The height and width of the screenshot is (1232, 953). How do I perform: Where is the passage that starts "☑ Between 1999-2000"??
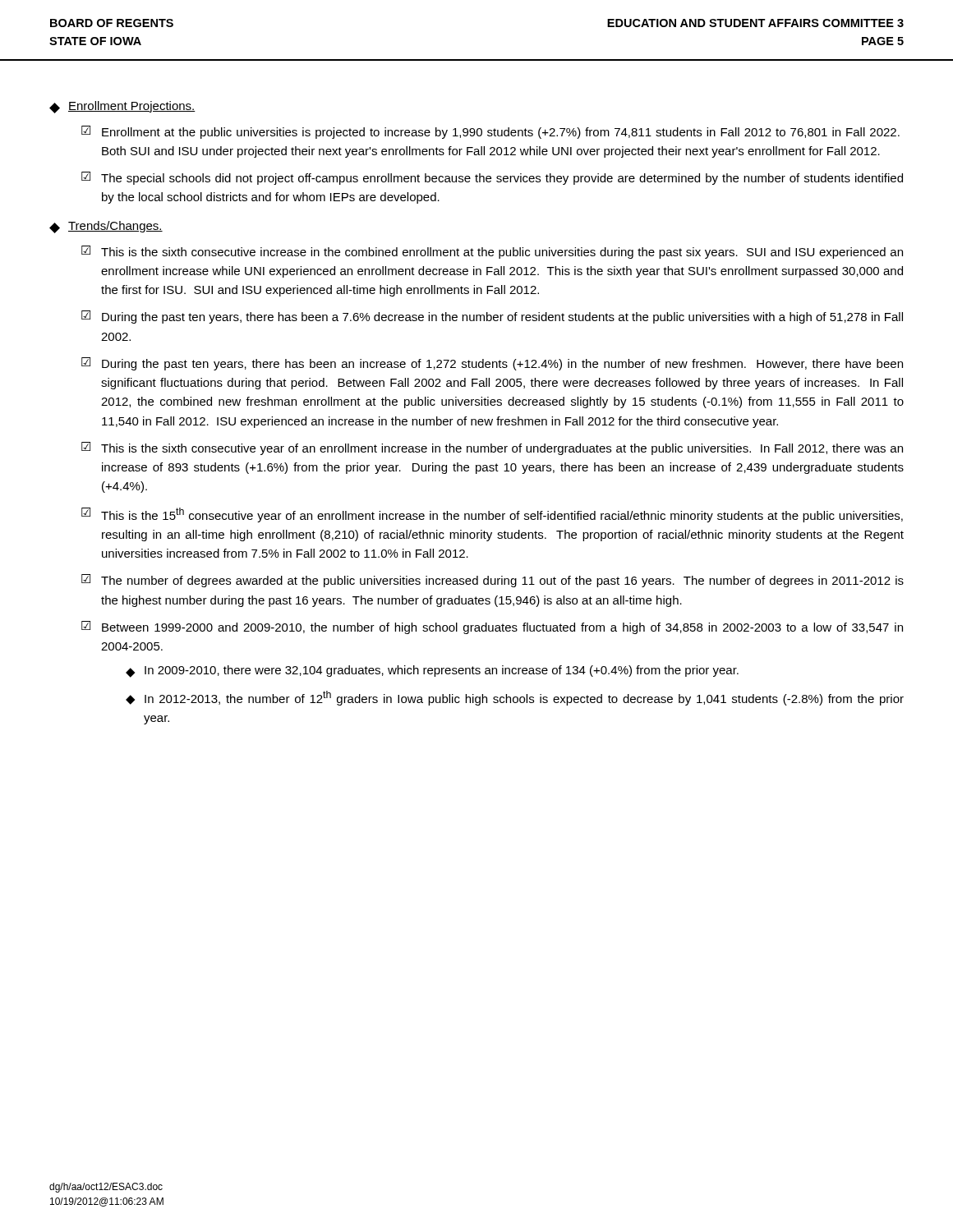492,675
